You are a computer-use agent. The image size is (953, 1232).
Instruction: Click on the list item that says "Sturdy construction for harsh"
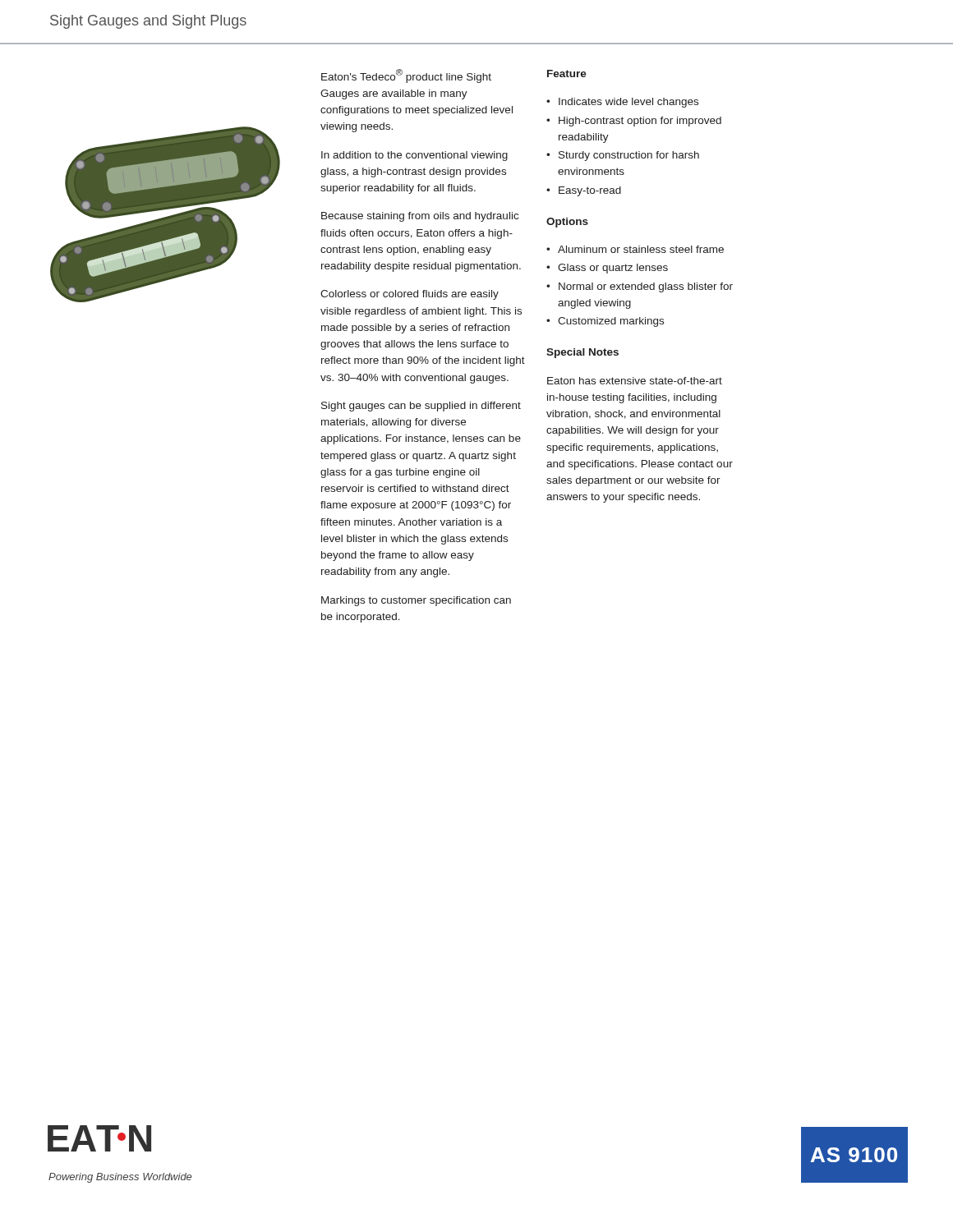coord(629,163)
